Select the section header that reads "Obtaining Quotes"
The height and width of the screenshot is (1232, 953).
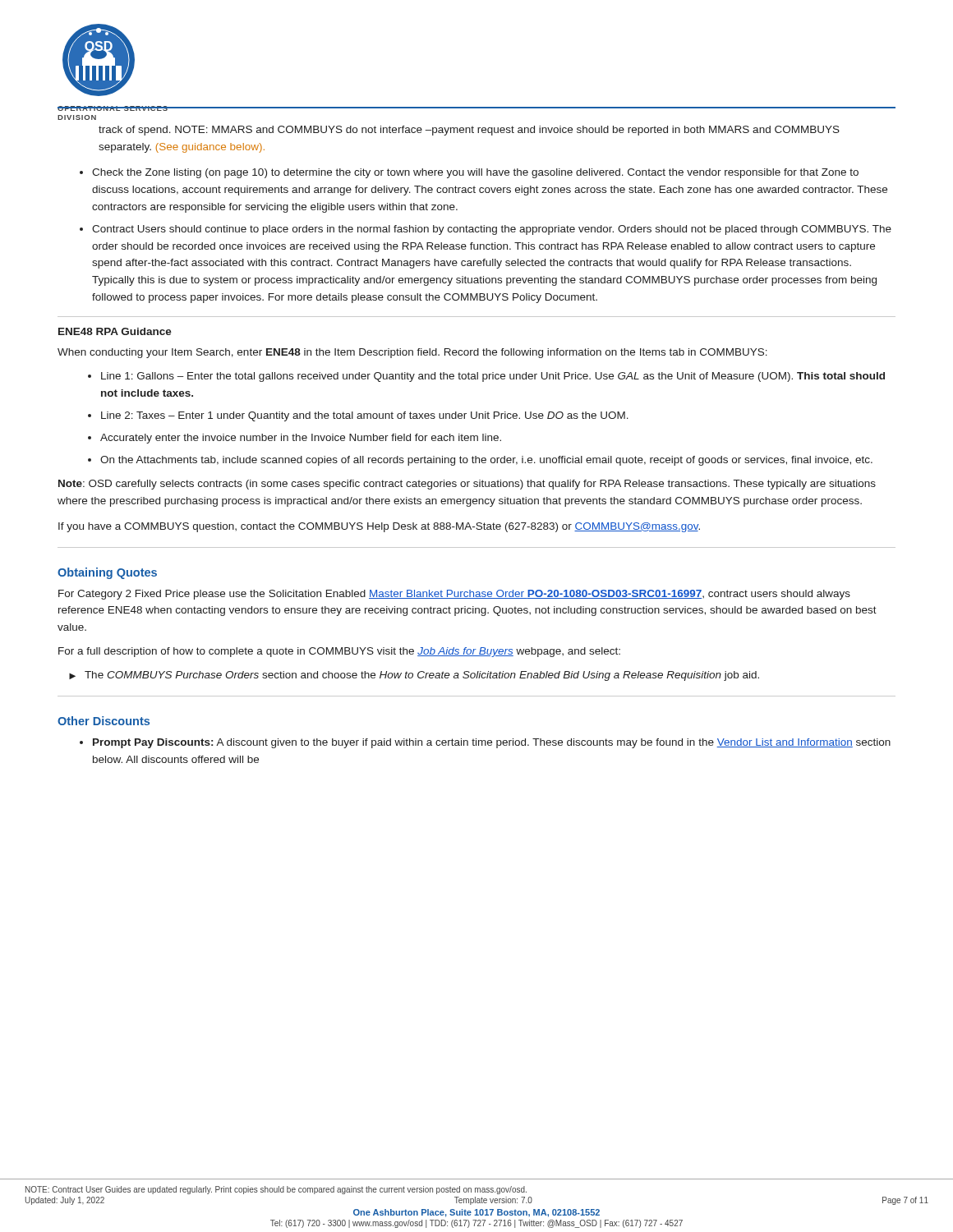coord(107,572)
